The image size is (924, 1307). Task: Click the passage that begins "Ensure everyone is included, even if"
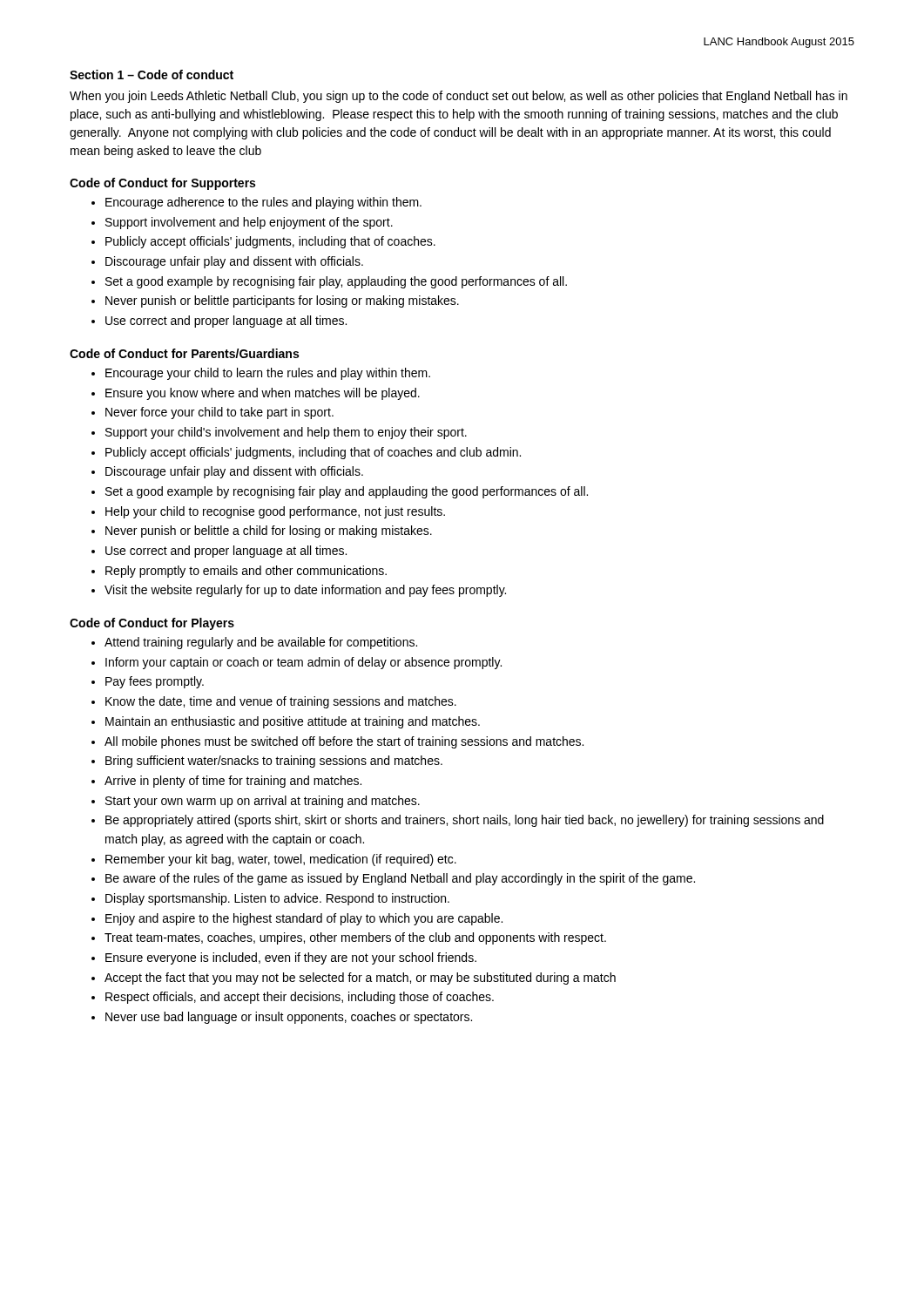pyautogui.click(x=479, y=958)
